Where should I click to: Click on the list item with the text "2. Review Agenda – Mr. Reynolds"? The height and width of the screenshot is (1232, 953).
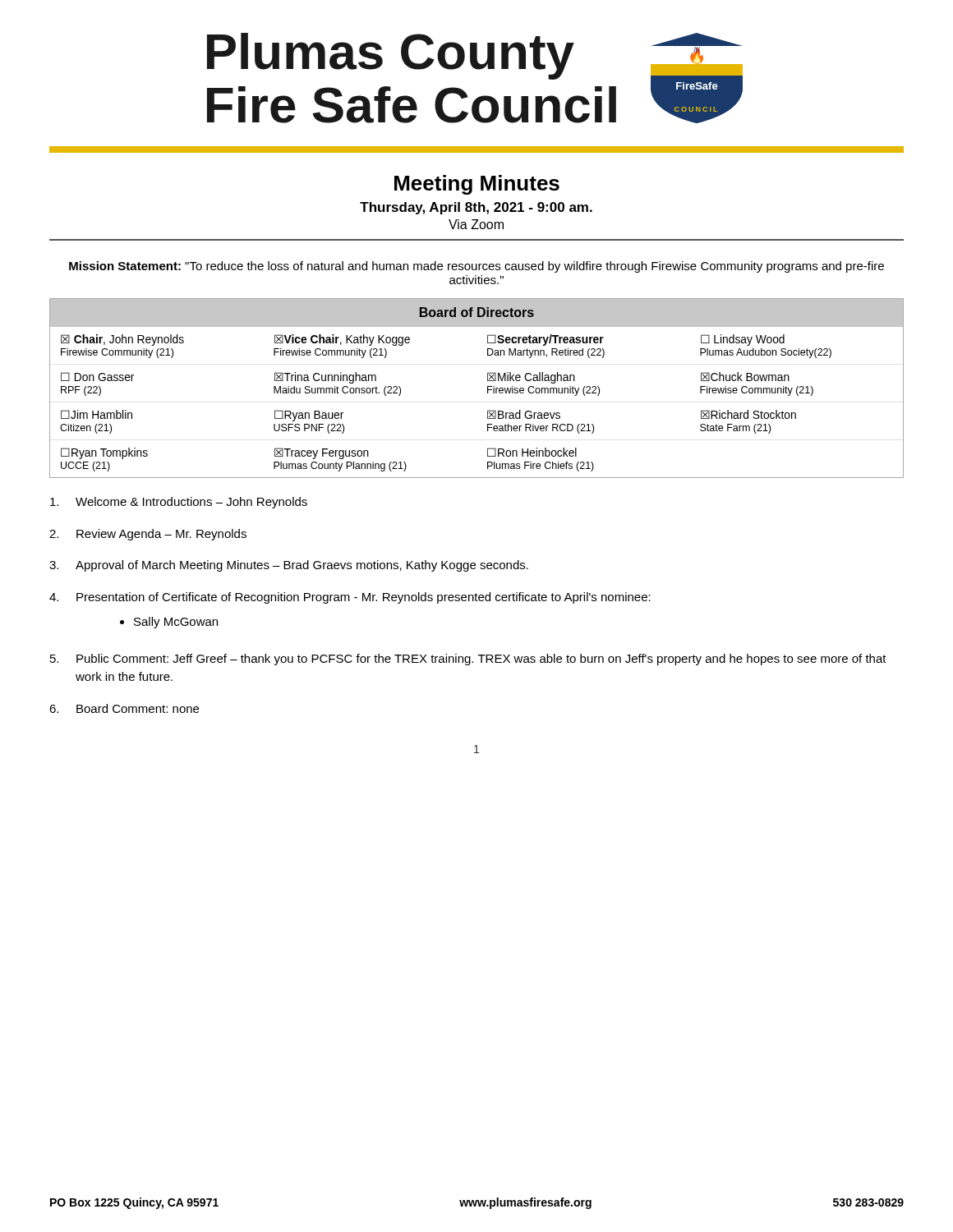[x=148, y=534]
